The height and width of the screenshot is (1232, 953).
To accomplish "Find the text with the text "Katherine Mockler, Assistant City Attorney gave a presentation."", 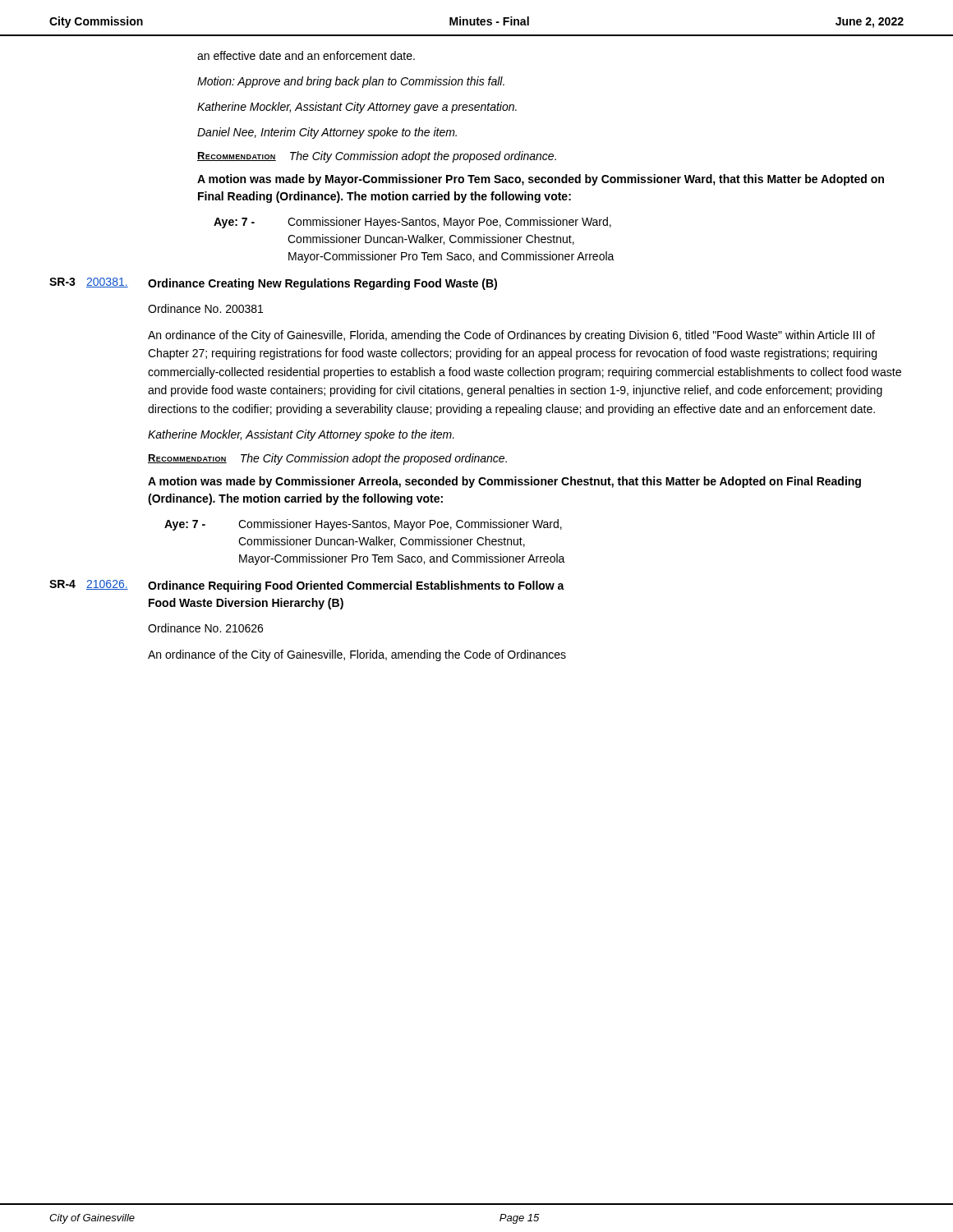I will pos(358,107).
